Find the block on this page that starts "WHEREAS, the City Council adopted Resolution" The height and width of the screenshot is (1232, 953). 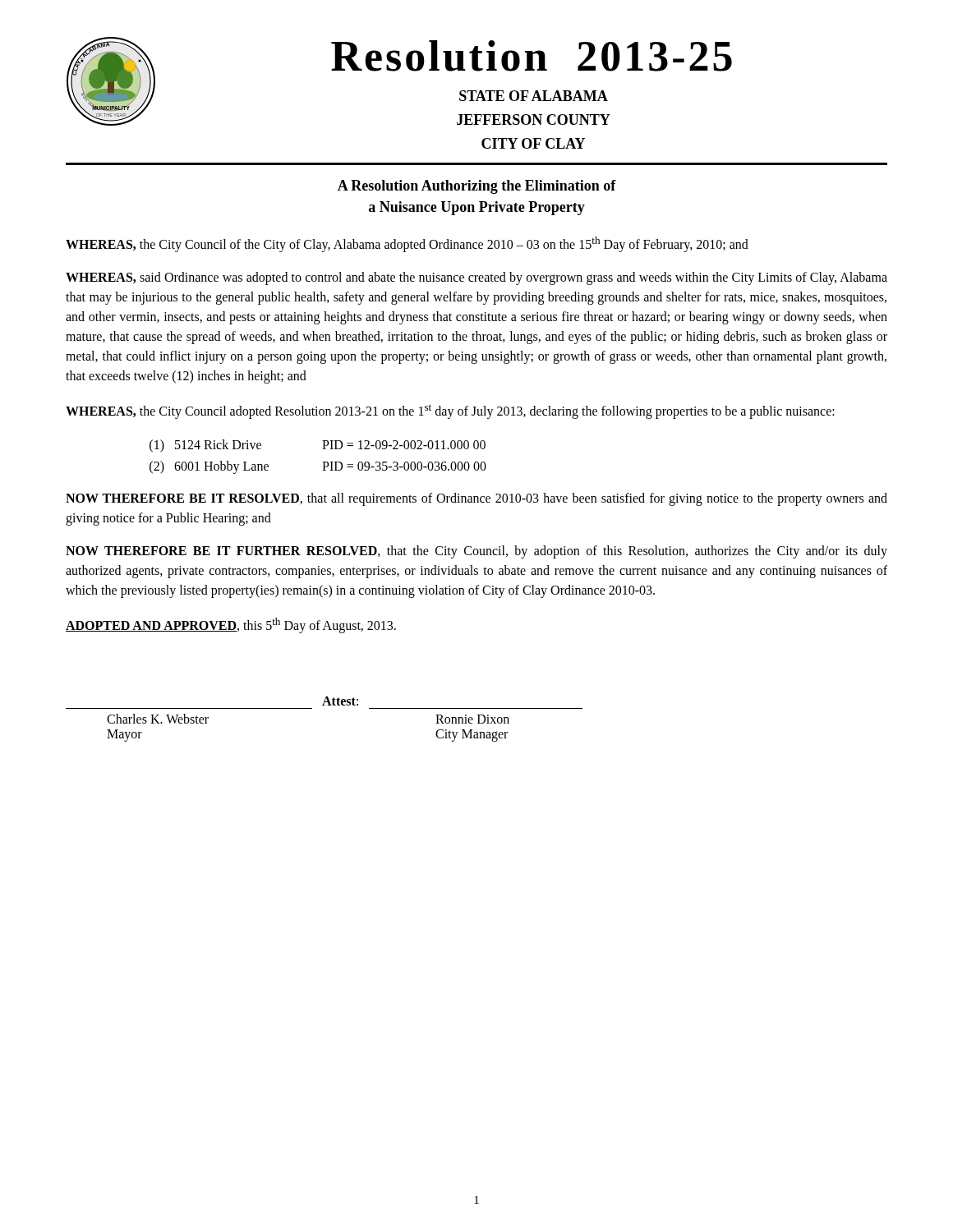(x=451, y=410)
